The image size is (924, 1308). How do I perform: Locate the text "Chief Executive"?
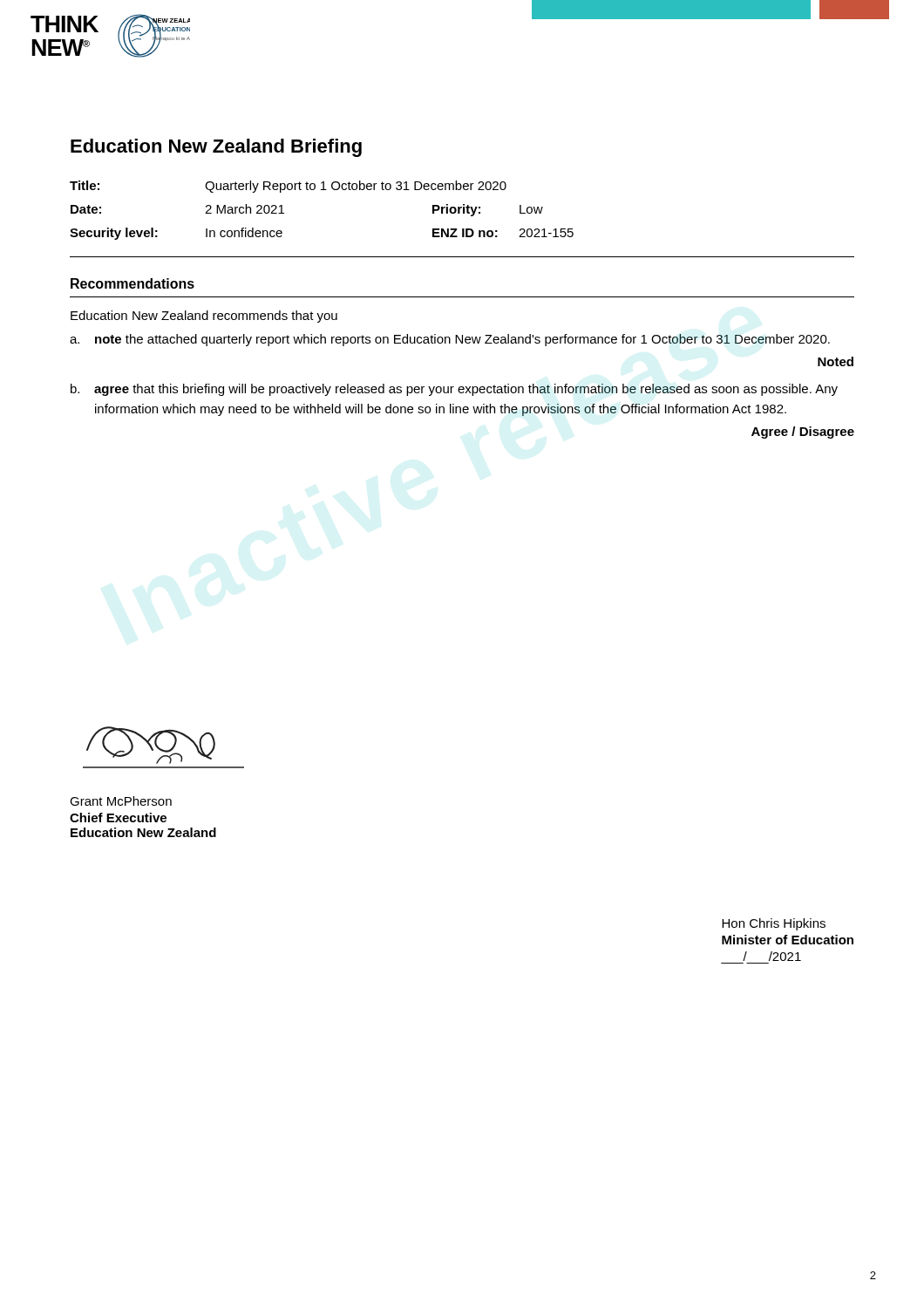point(118,818)
